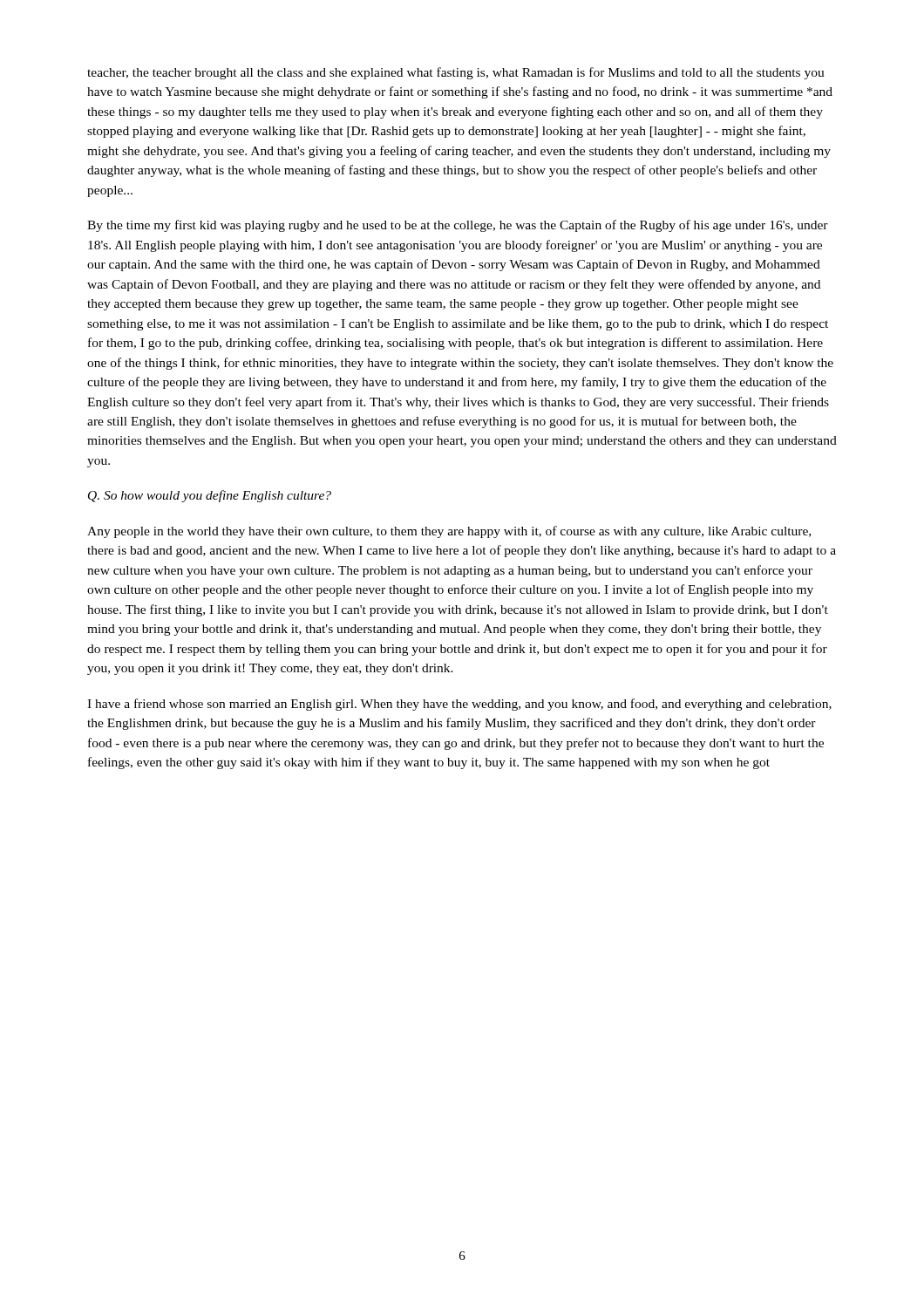Locate the block of text that opens with "I have a"

pyautogui.click(x=460, y=732)
